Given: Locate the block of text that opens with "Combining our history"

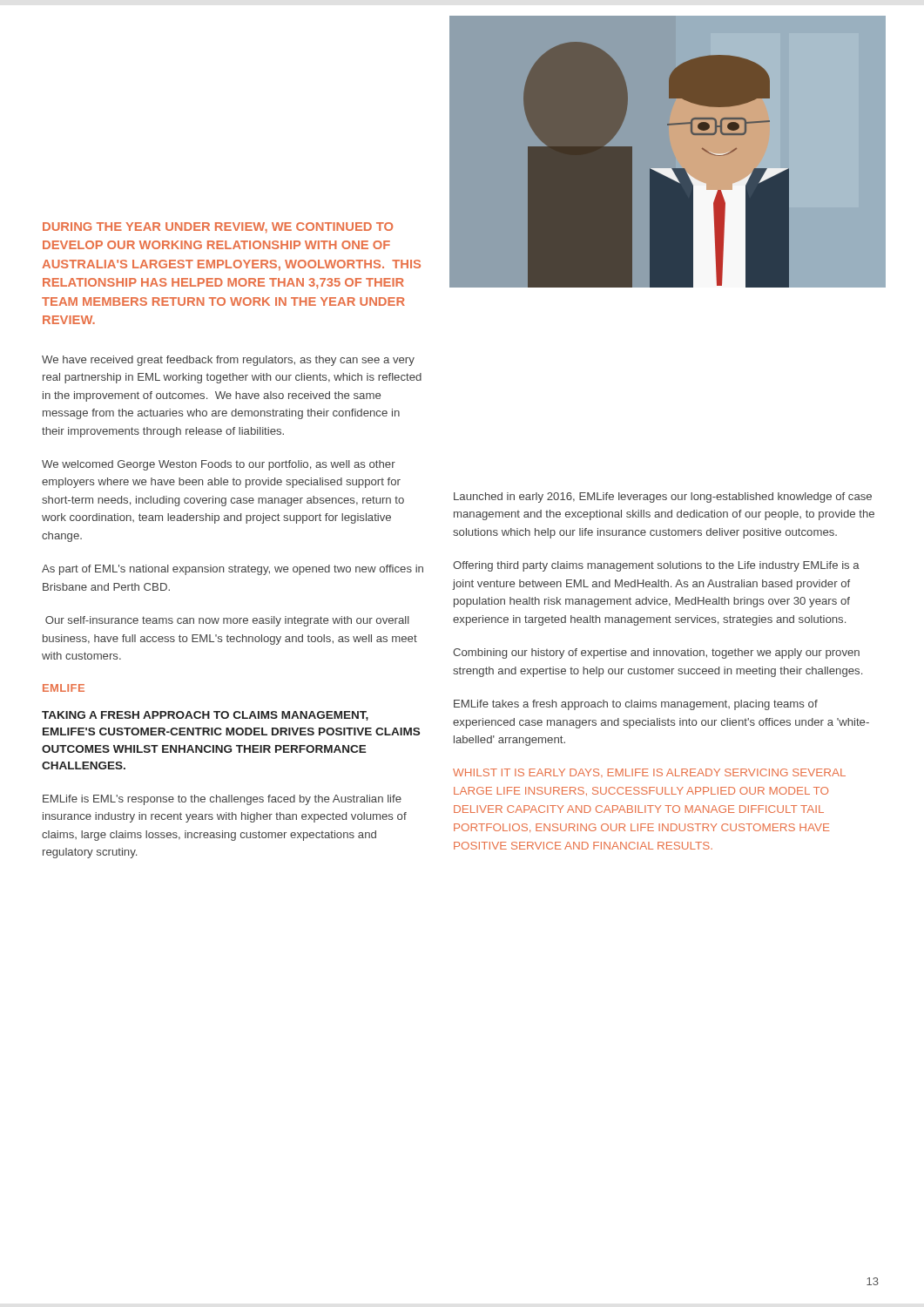Looking at the screenshot, I should pos(658,661).
